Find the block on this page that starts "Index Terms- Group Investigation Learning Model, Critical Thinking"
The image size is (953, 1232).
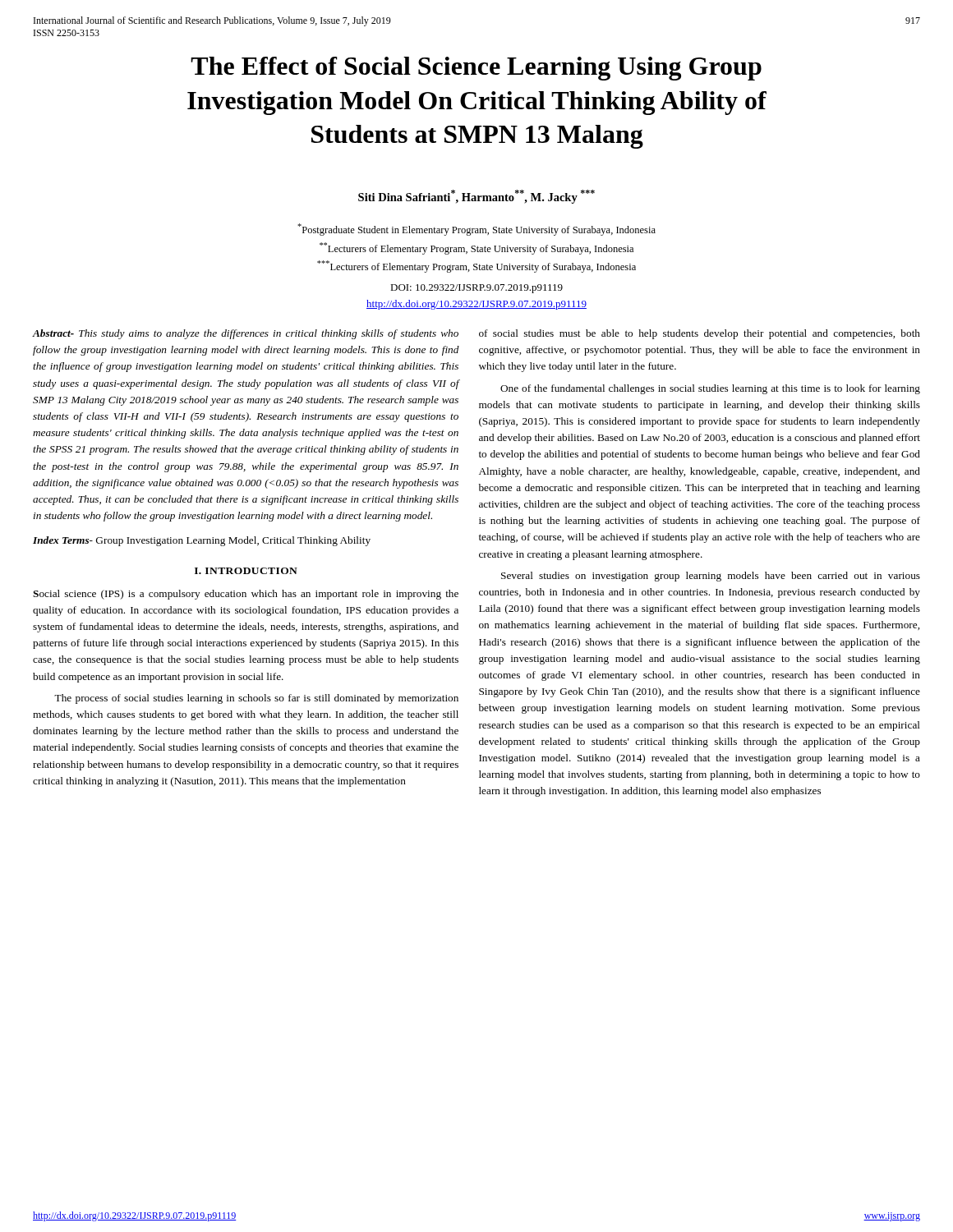(x=246, y=541)
